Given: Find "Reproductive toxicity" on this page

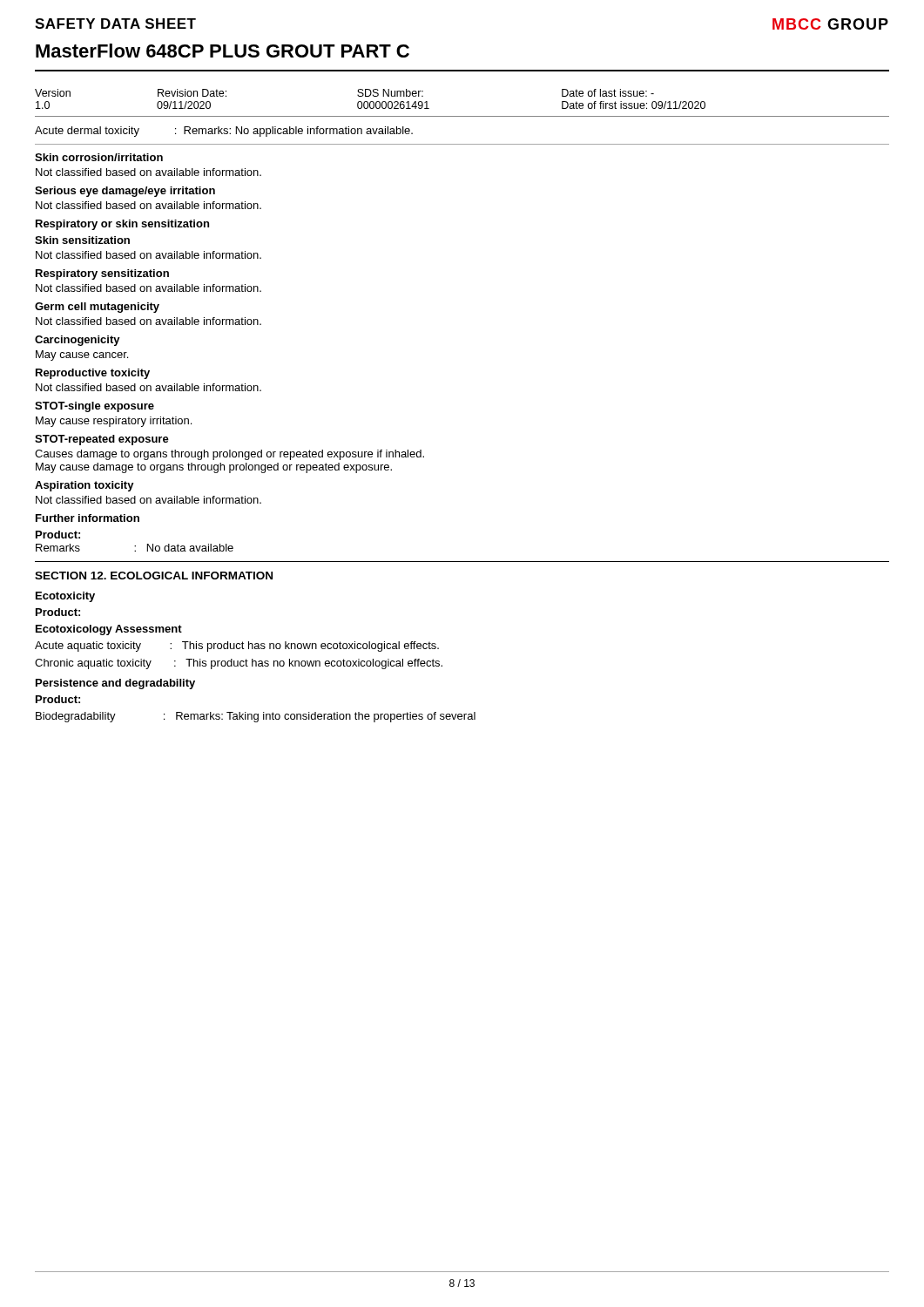Looking at the screenshot, I should click(x=92, y=372).
